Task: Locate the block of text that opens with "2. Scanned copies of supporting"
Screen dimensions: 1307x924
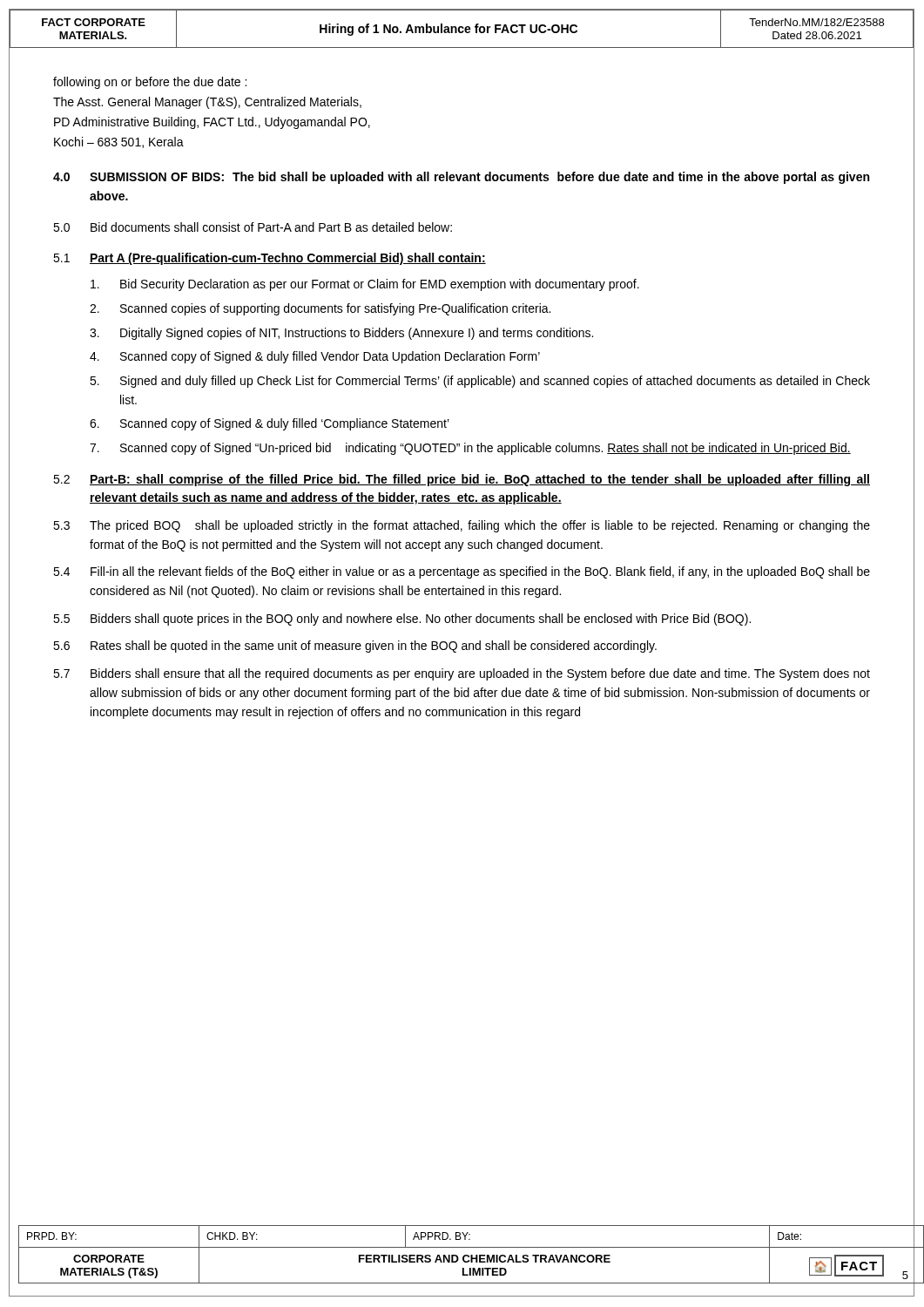Action: 480,309
